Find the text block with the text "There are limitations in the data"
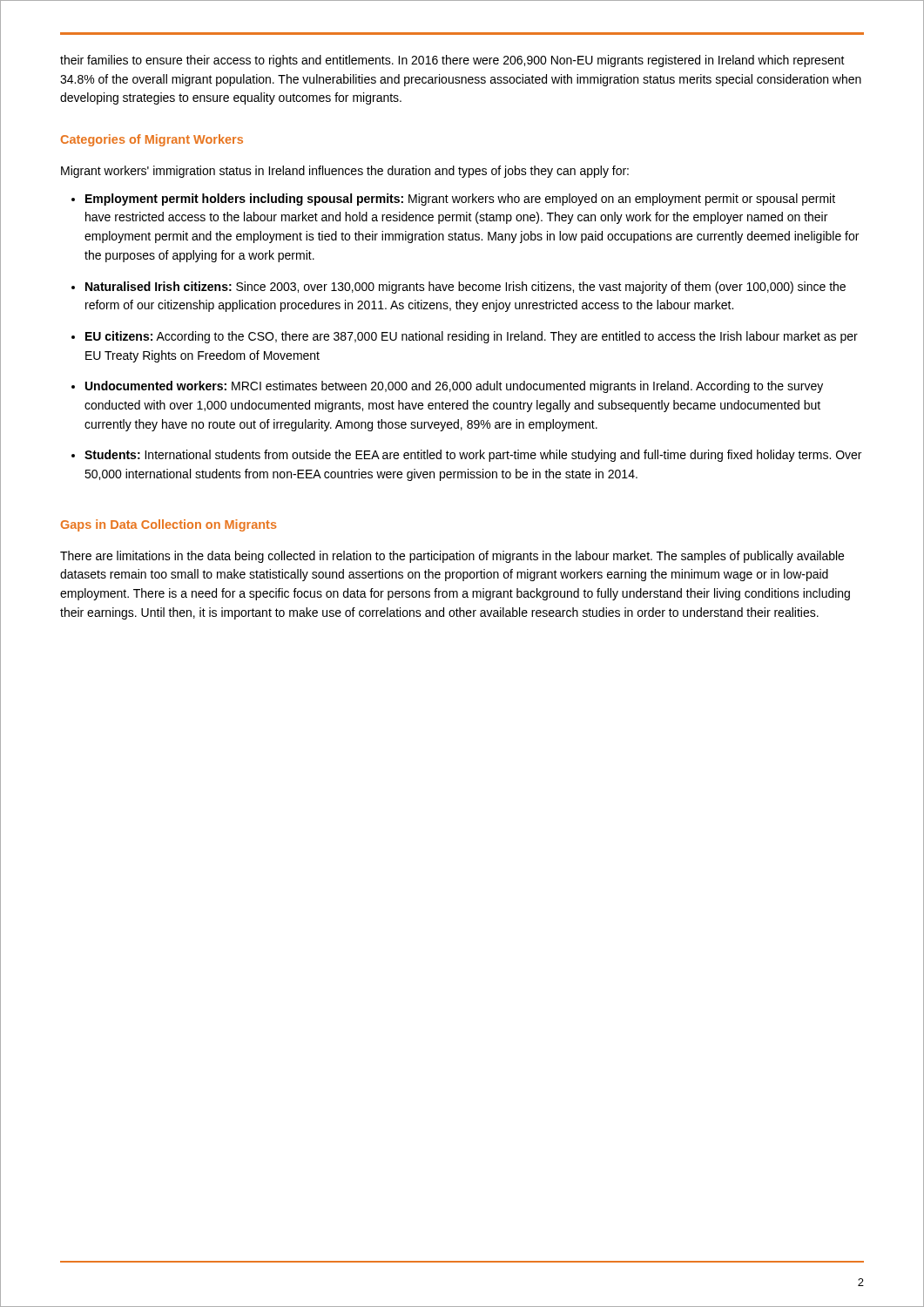 [455, 584]
